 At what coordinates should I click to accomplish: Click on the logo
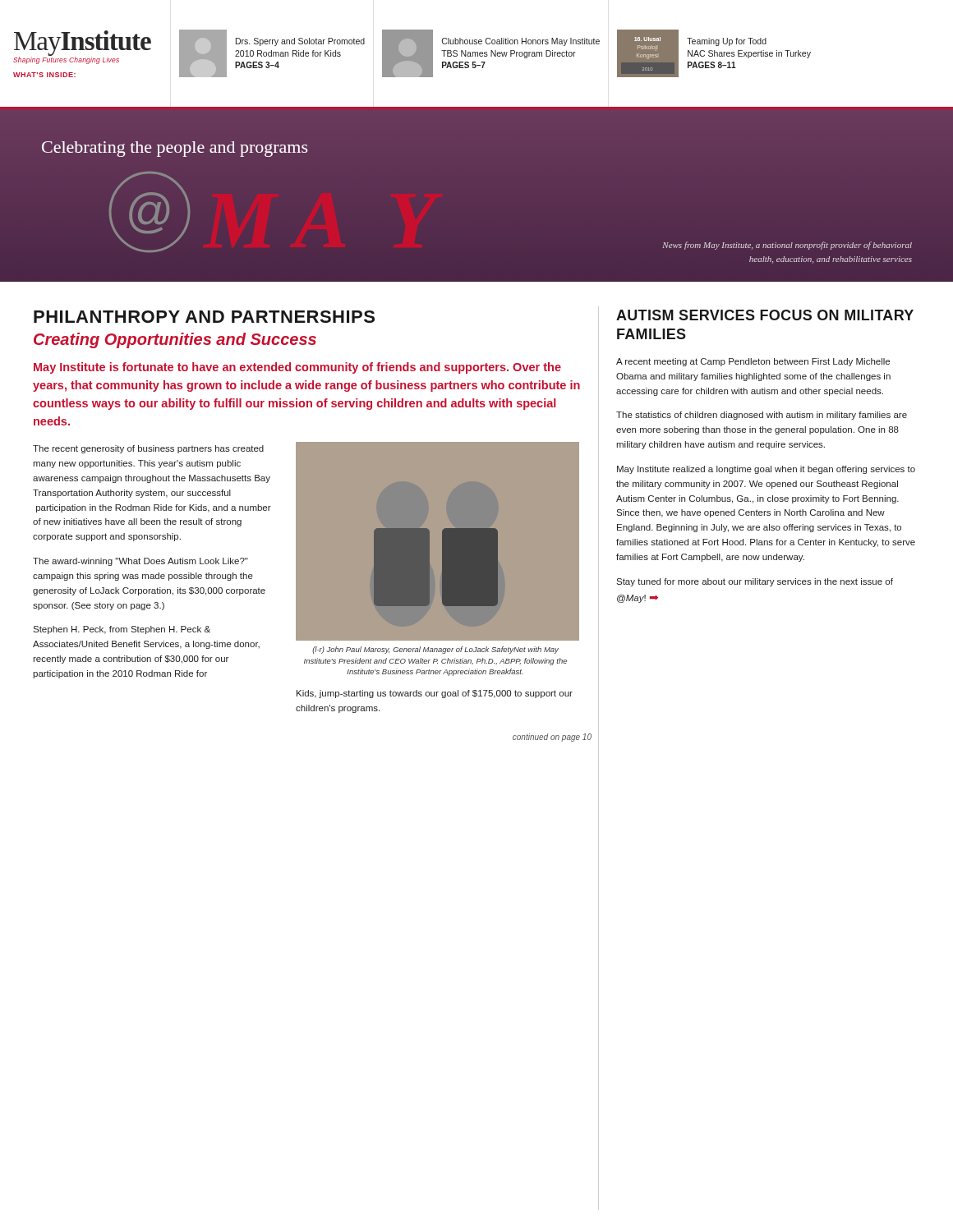(x=85, y=53)
